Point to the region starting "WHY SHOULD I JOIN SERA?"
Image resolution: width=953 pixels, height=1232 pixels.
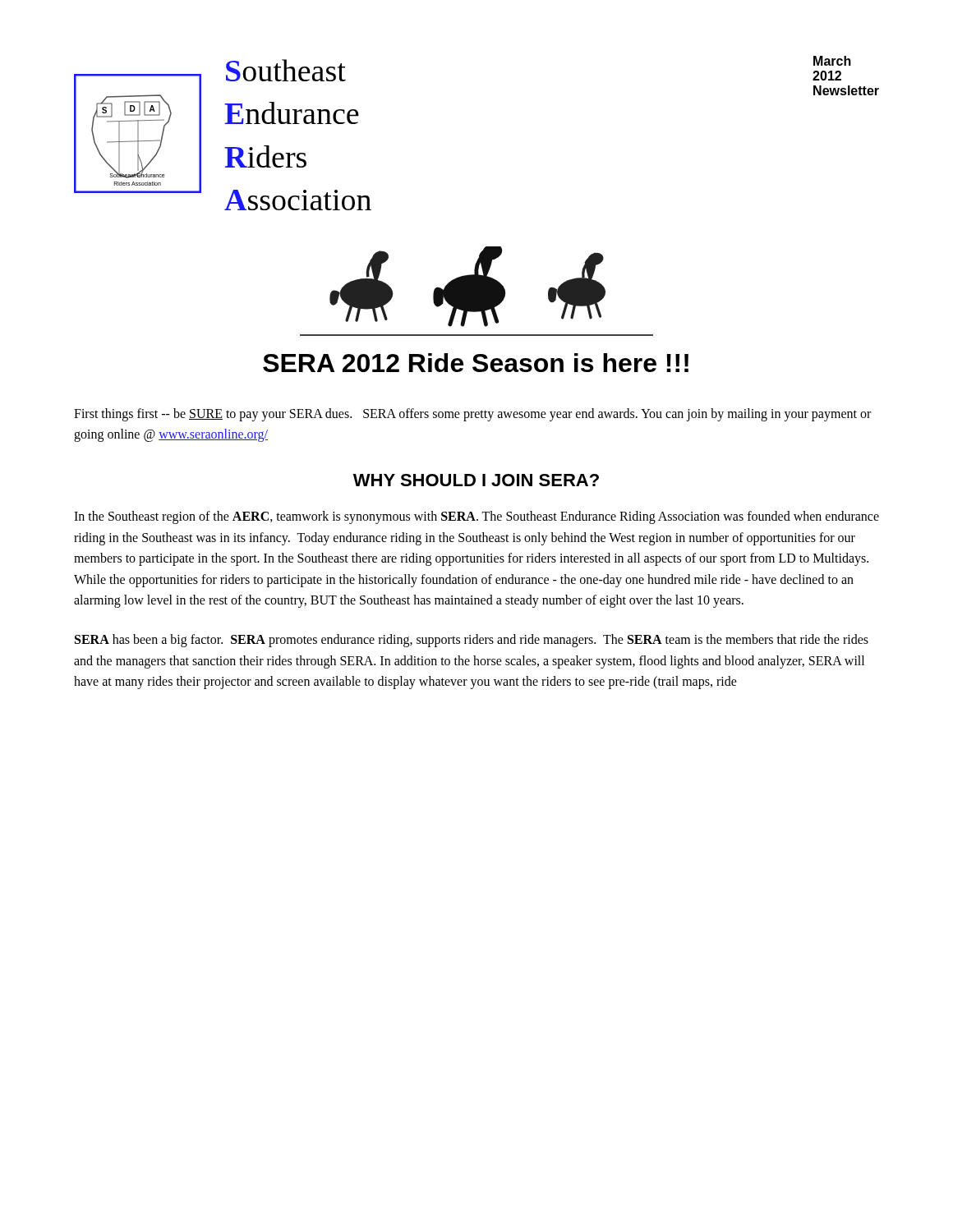(476, 480)
